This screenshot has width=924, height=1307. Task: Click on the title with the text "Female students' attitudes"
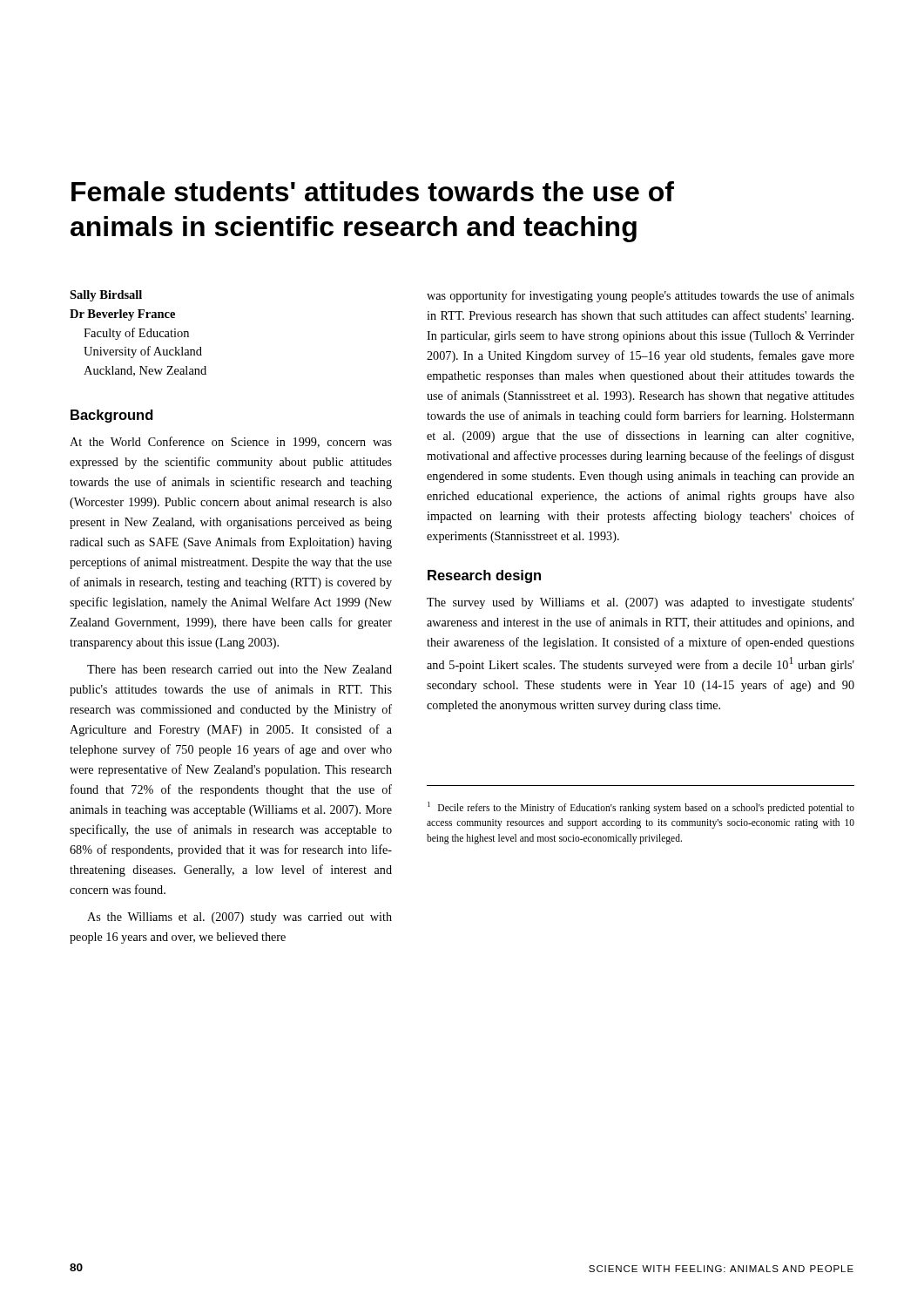(x=462, y=209)
